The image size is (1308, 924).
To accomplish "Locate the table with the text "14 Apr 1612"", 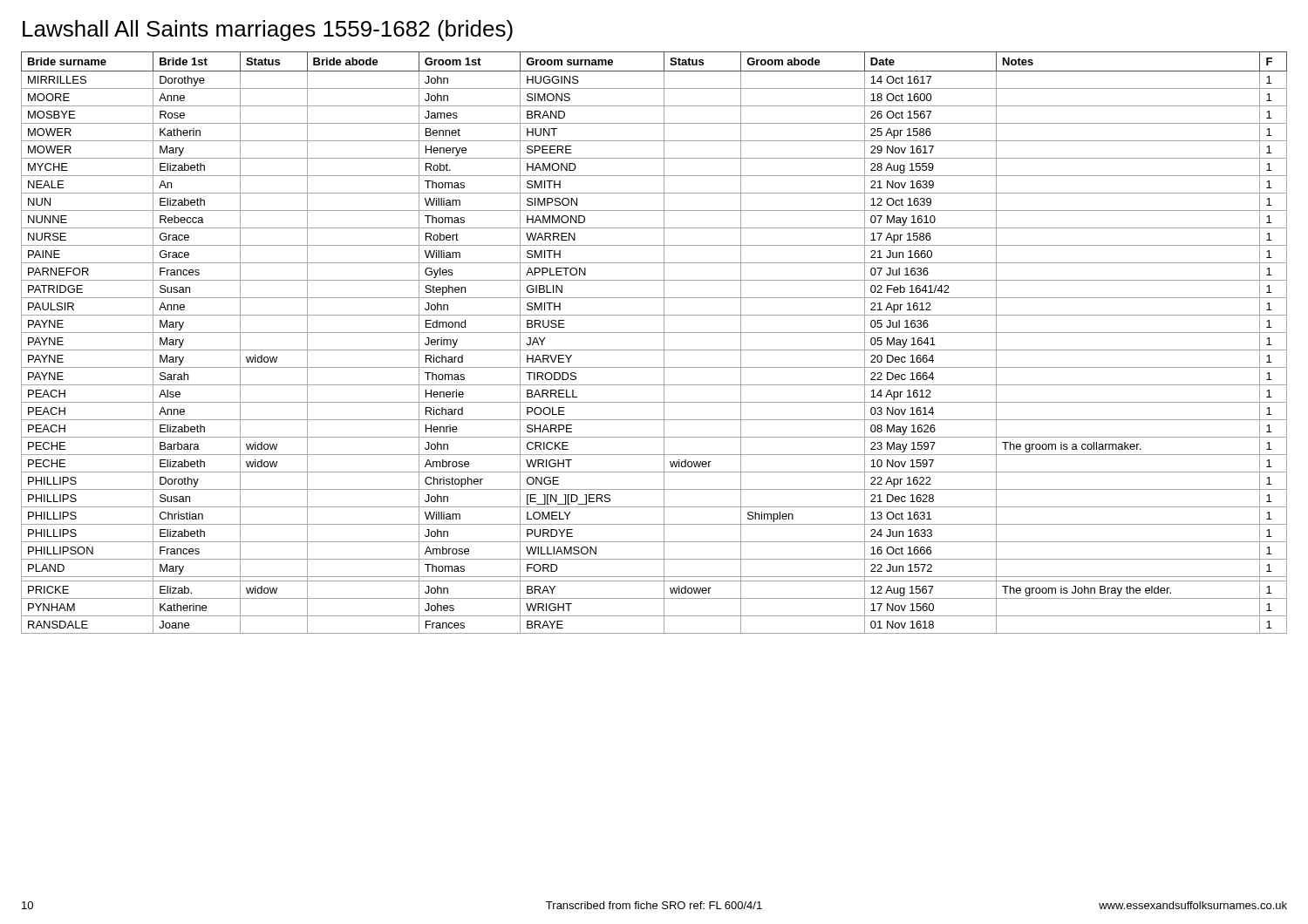I will click(x=654, y=343).
